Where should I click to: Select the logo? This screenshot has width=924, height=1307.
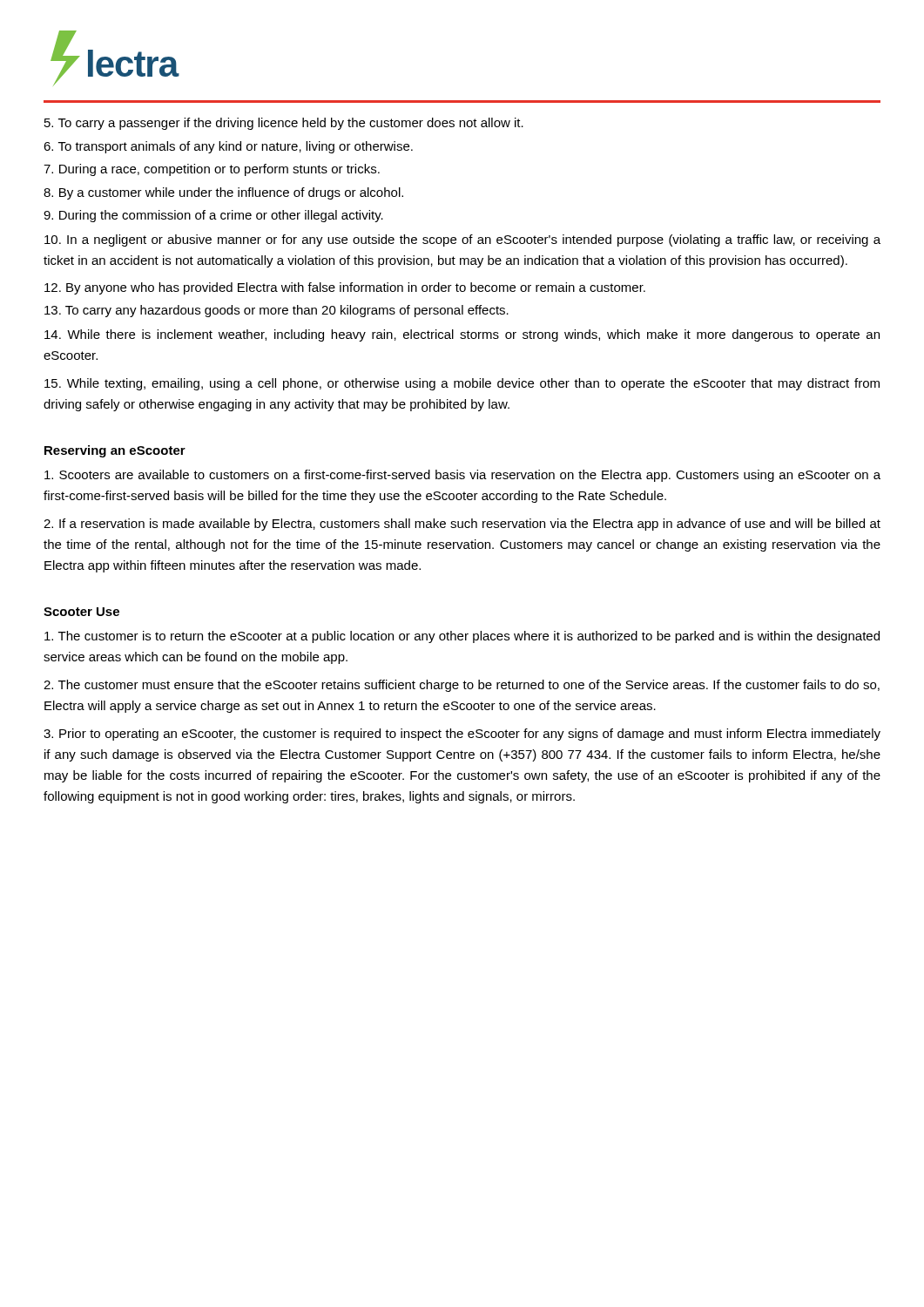(131, 59)
